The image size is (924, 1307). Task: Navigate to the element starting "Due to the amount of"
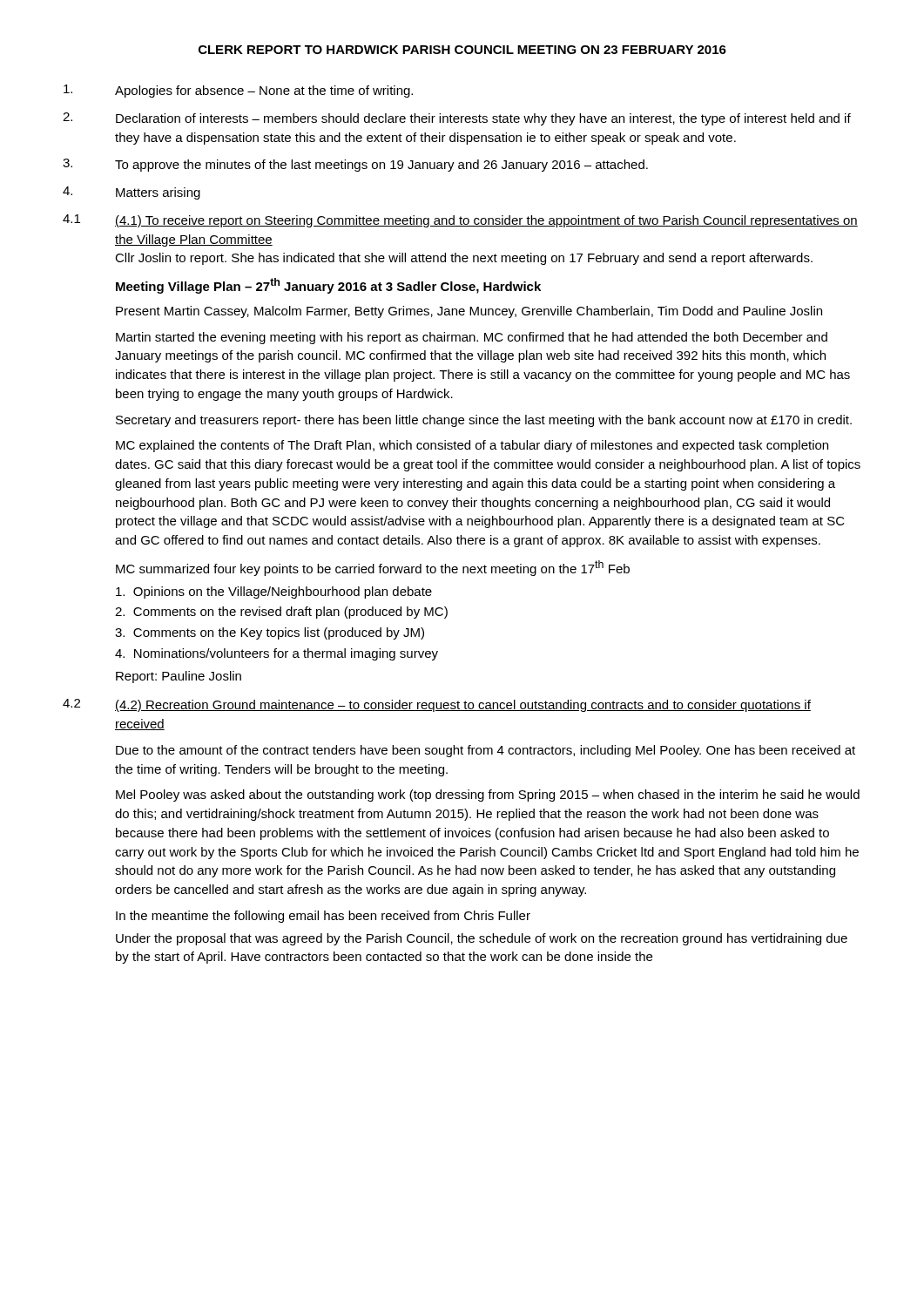tap(485, 759)
